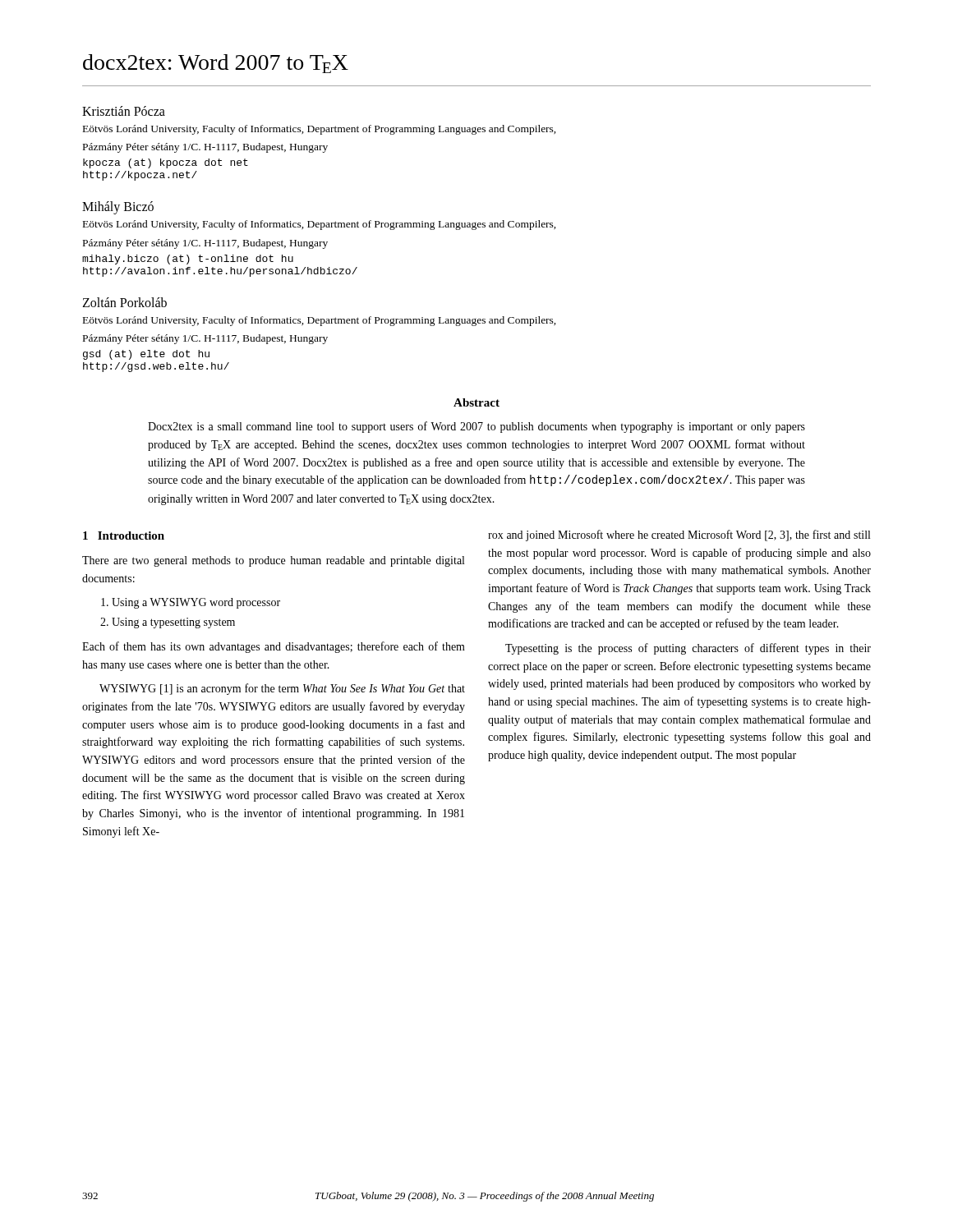
Task: Find the text block with the text "There are two"
Action: pyautogui.click(x=274, y=570)
